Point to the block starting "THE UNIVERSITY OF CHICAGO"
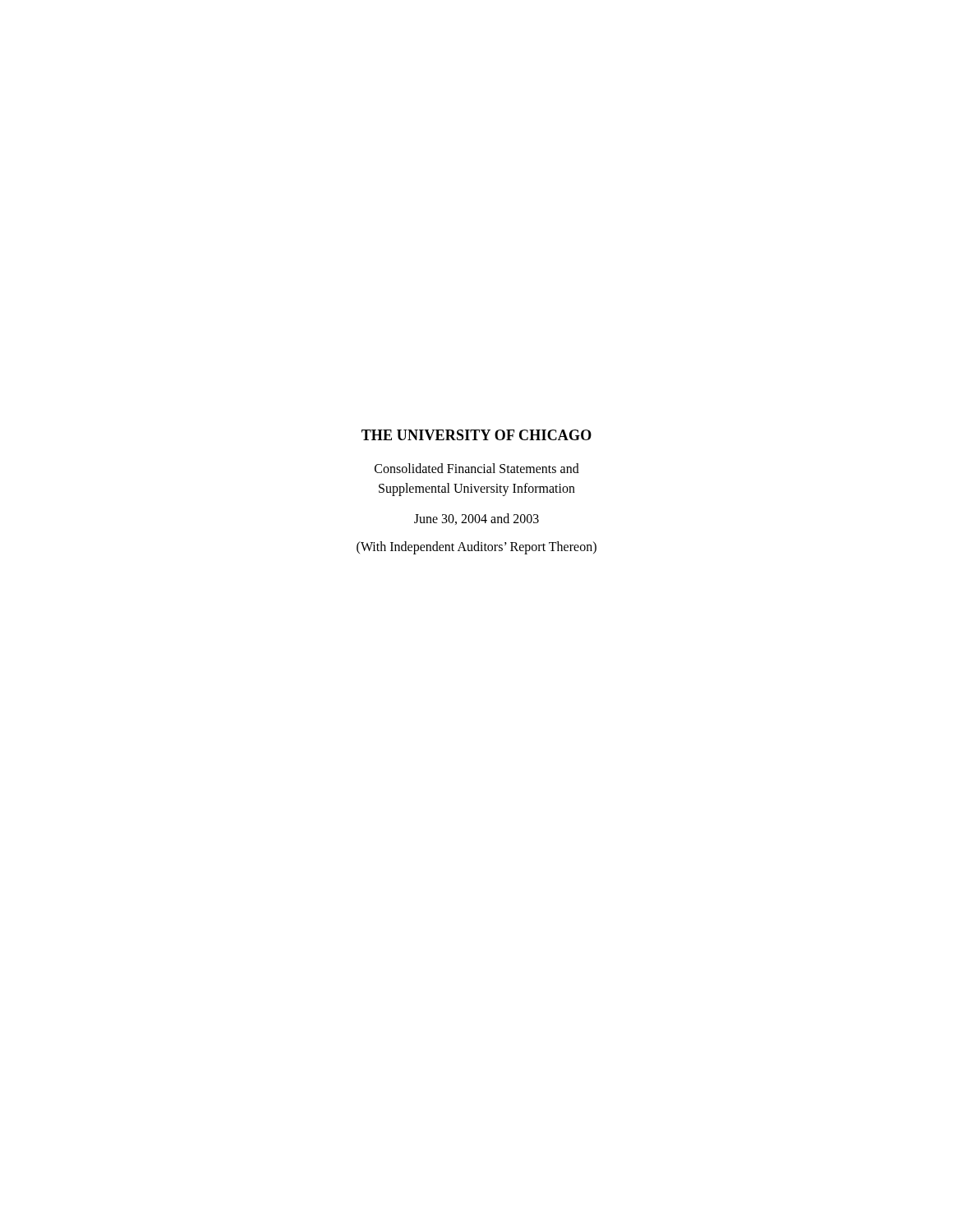 (476, 435)
